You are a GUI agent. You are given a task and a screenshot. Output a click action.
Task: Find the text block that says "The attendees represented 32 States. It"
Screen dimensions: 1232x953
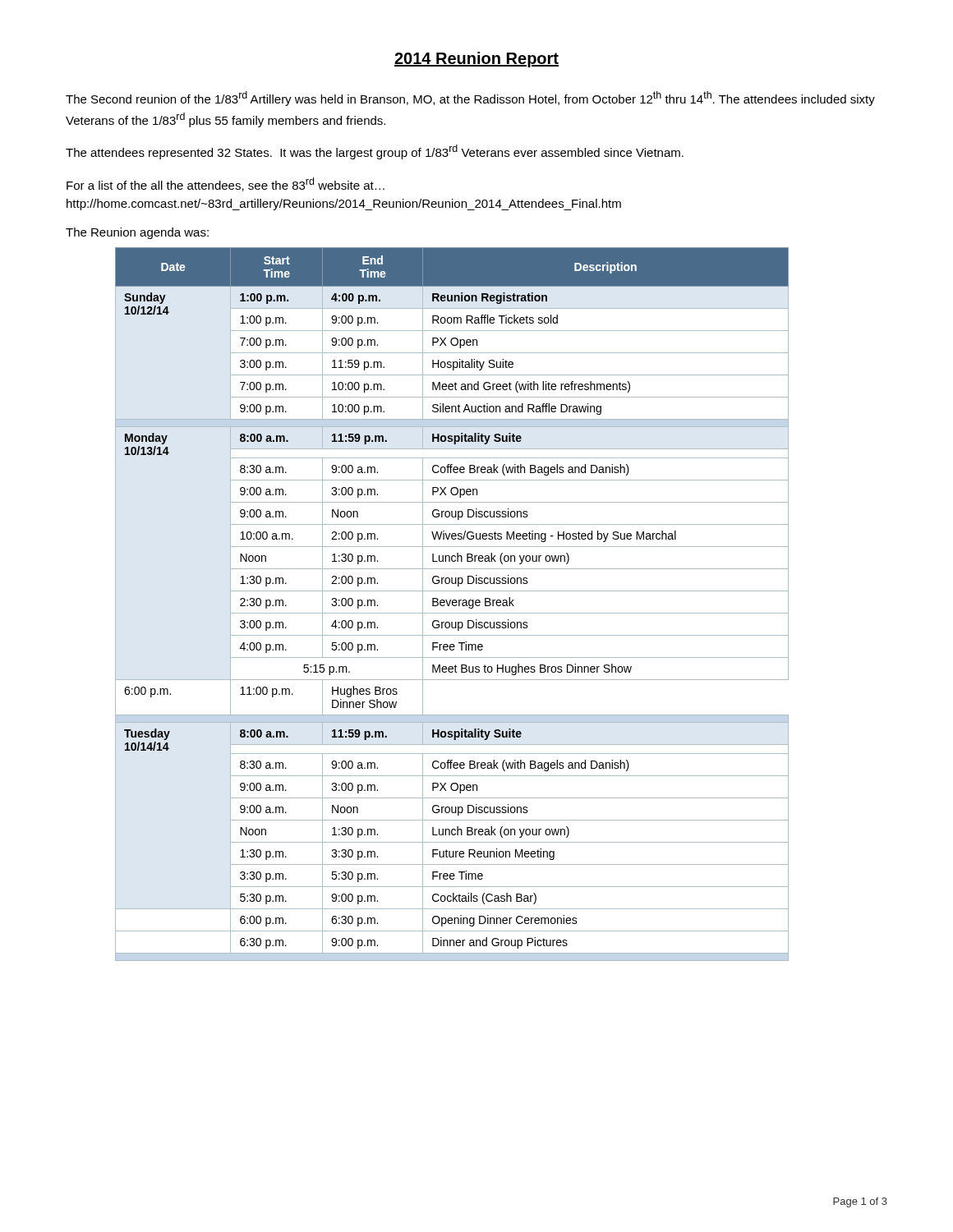(x=375, y=151)
